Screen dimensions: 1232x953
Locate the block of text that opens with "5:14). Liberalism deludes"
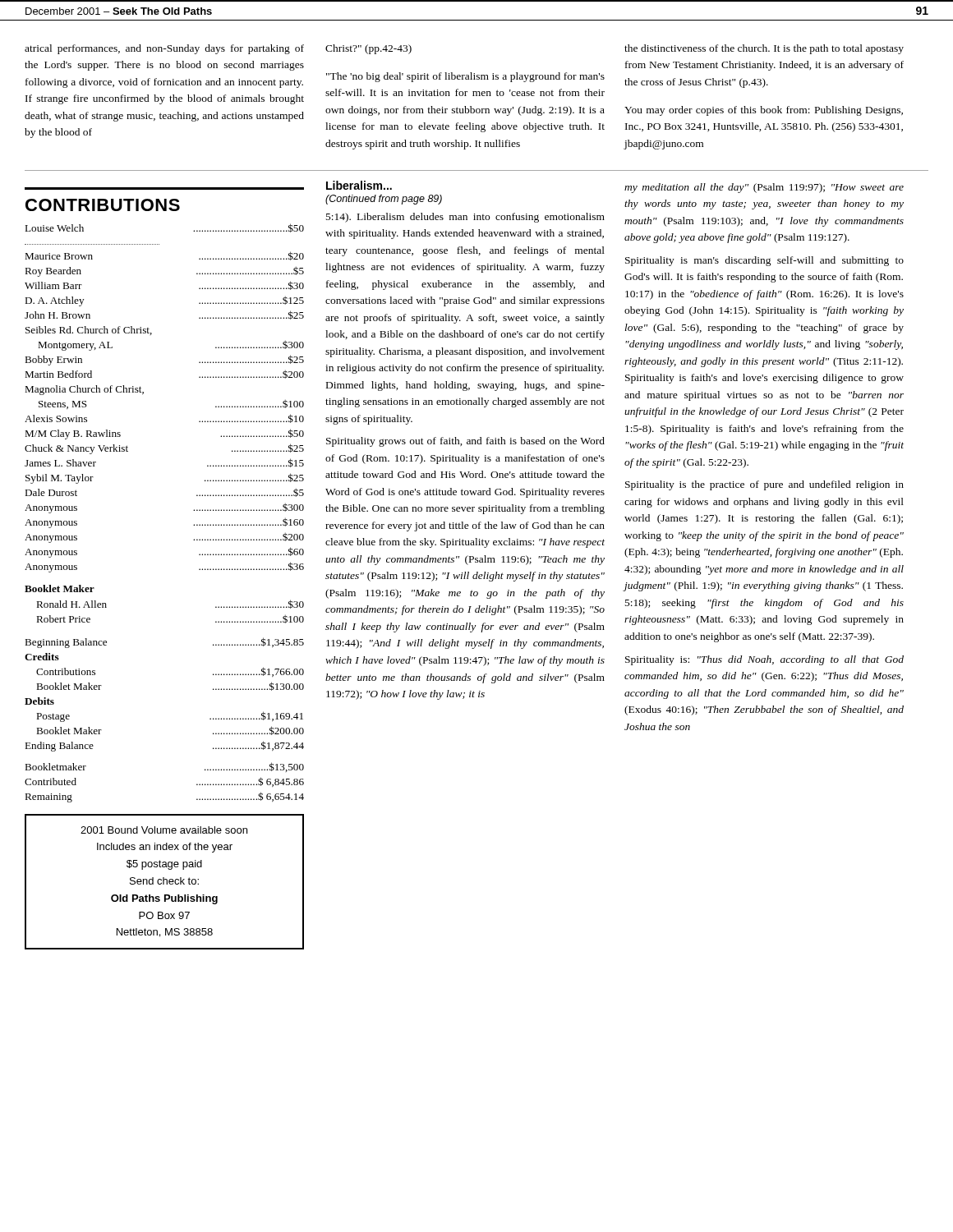coord(465,456)
